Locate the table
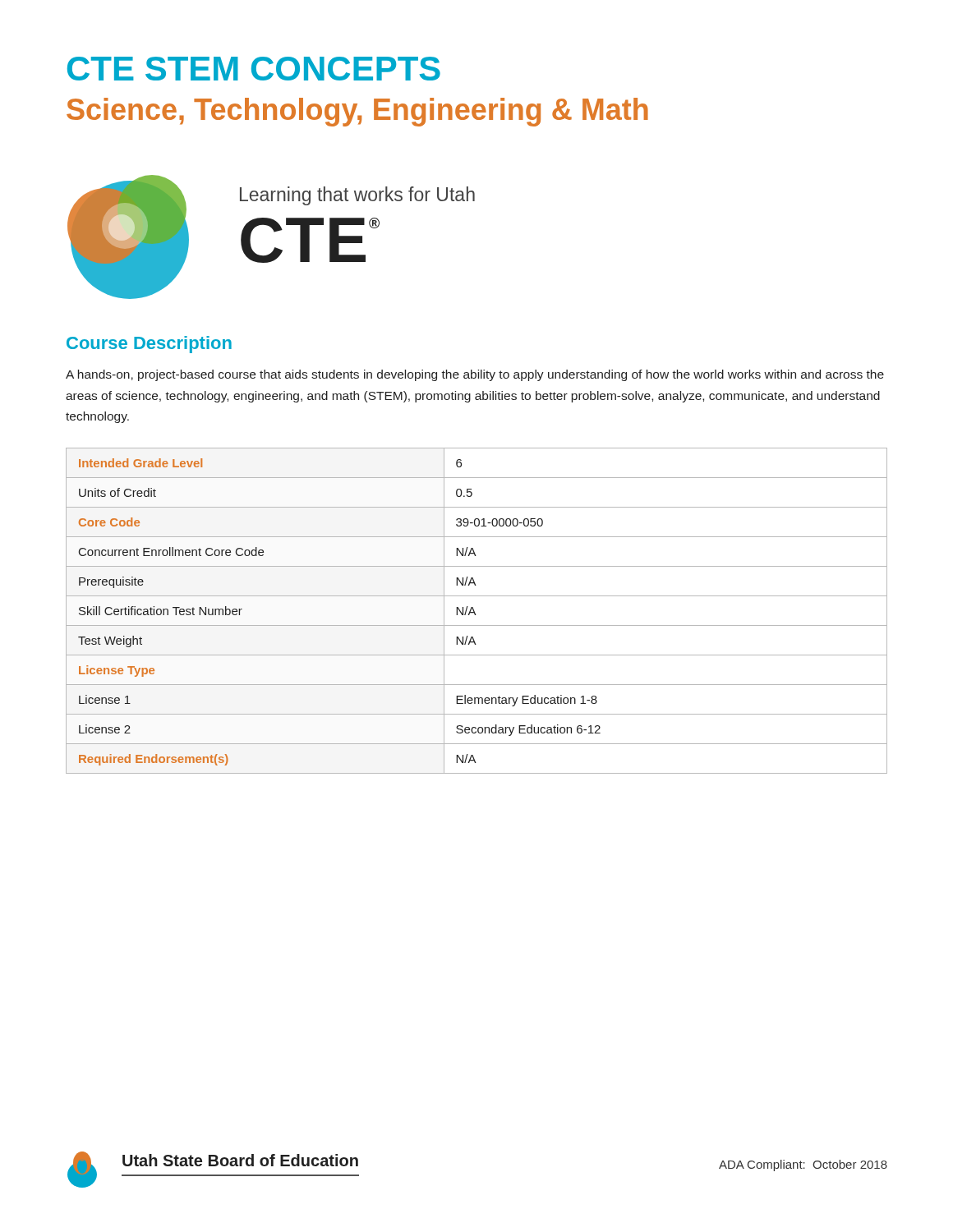The width and height of the screenshot is (953, 1232). [x=476, y=611]
